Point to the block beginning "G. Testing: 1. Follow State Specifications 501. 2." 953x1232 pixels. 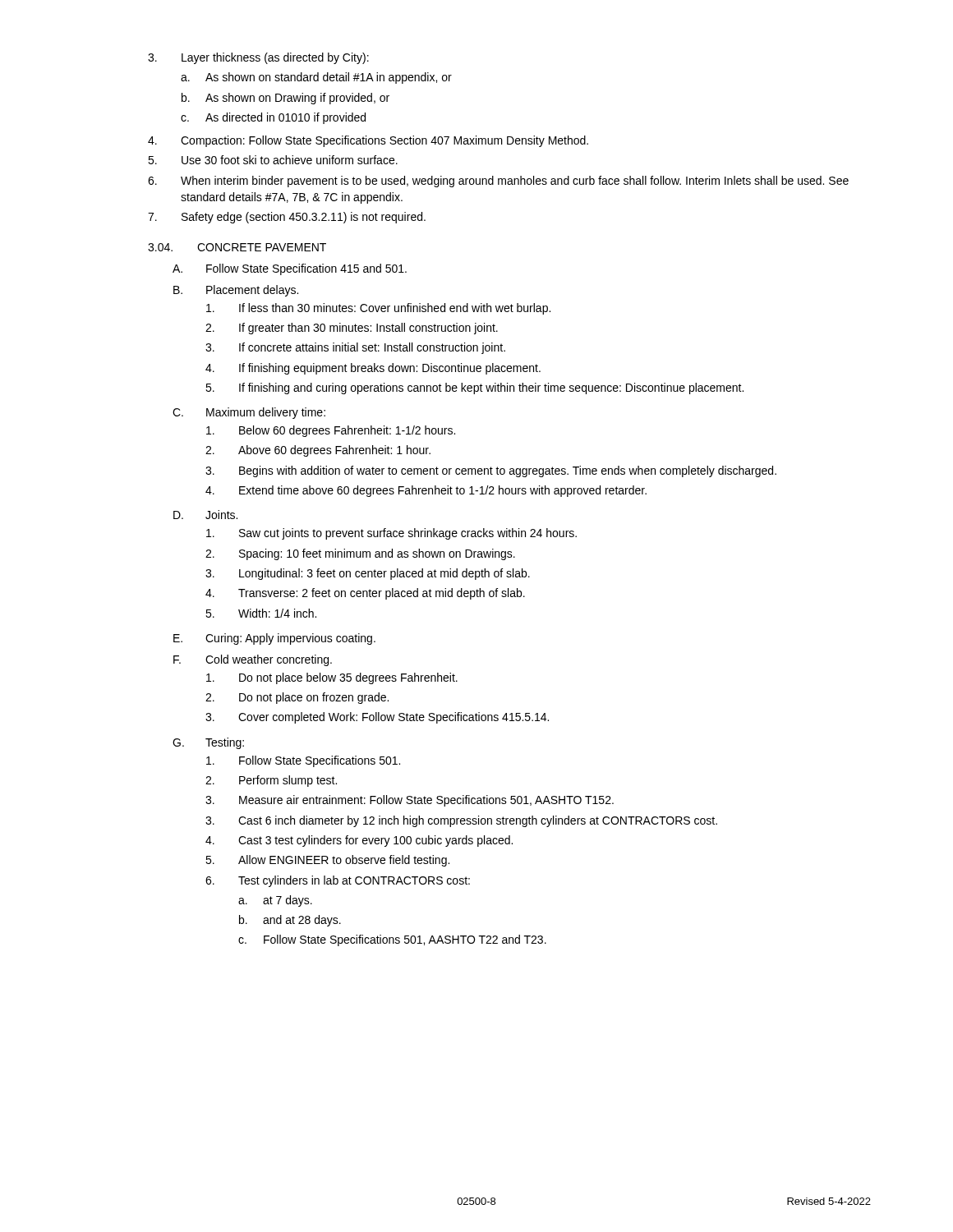pos(522,845)
